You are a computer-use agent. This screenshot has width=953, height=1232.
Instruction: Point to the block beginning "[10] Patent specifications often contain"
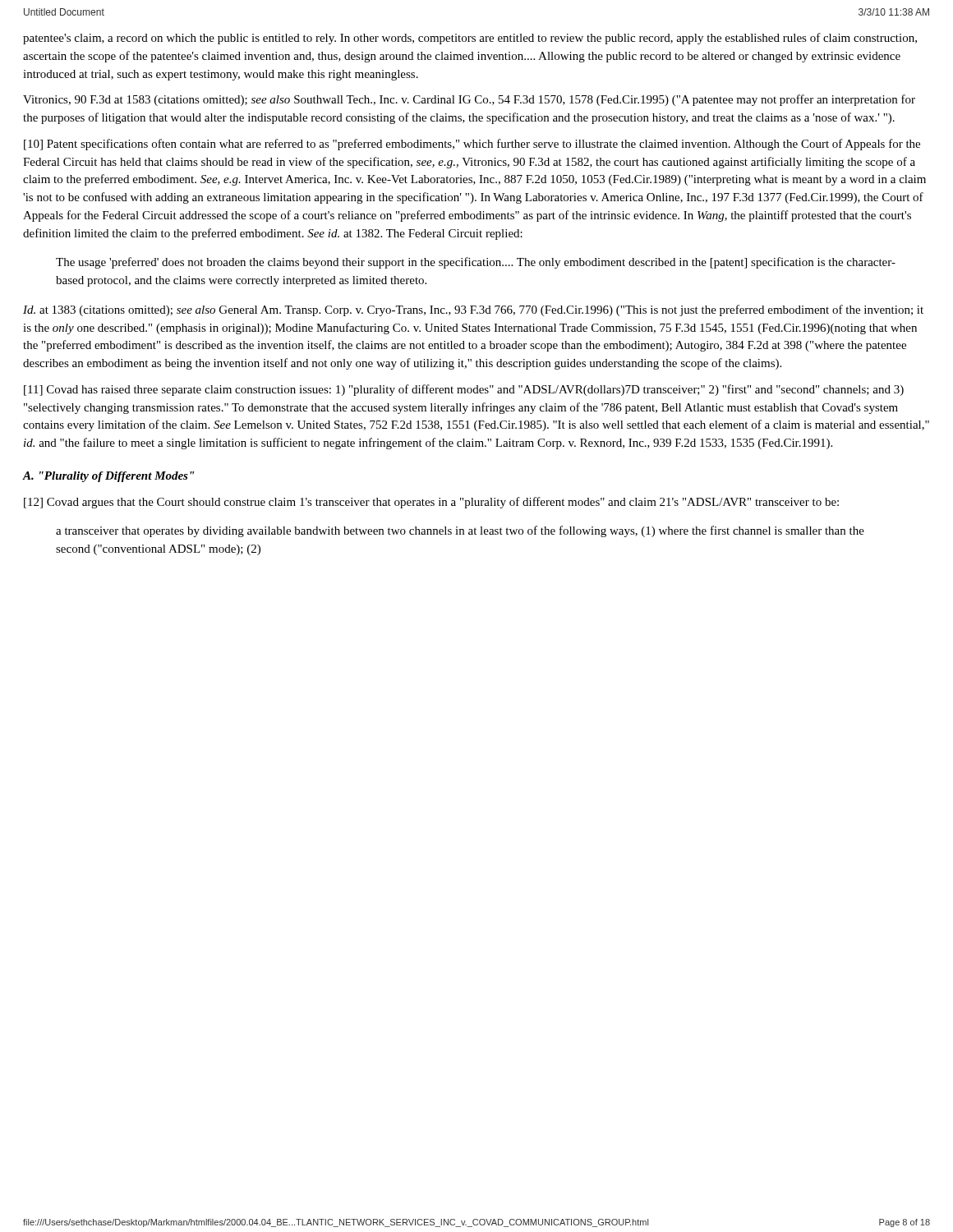point(476,189)
